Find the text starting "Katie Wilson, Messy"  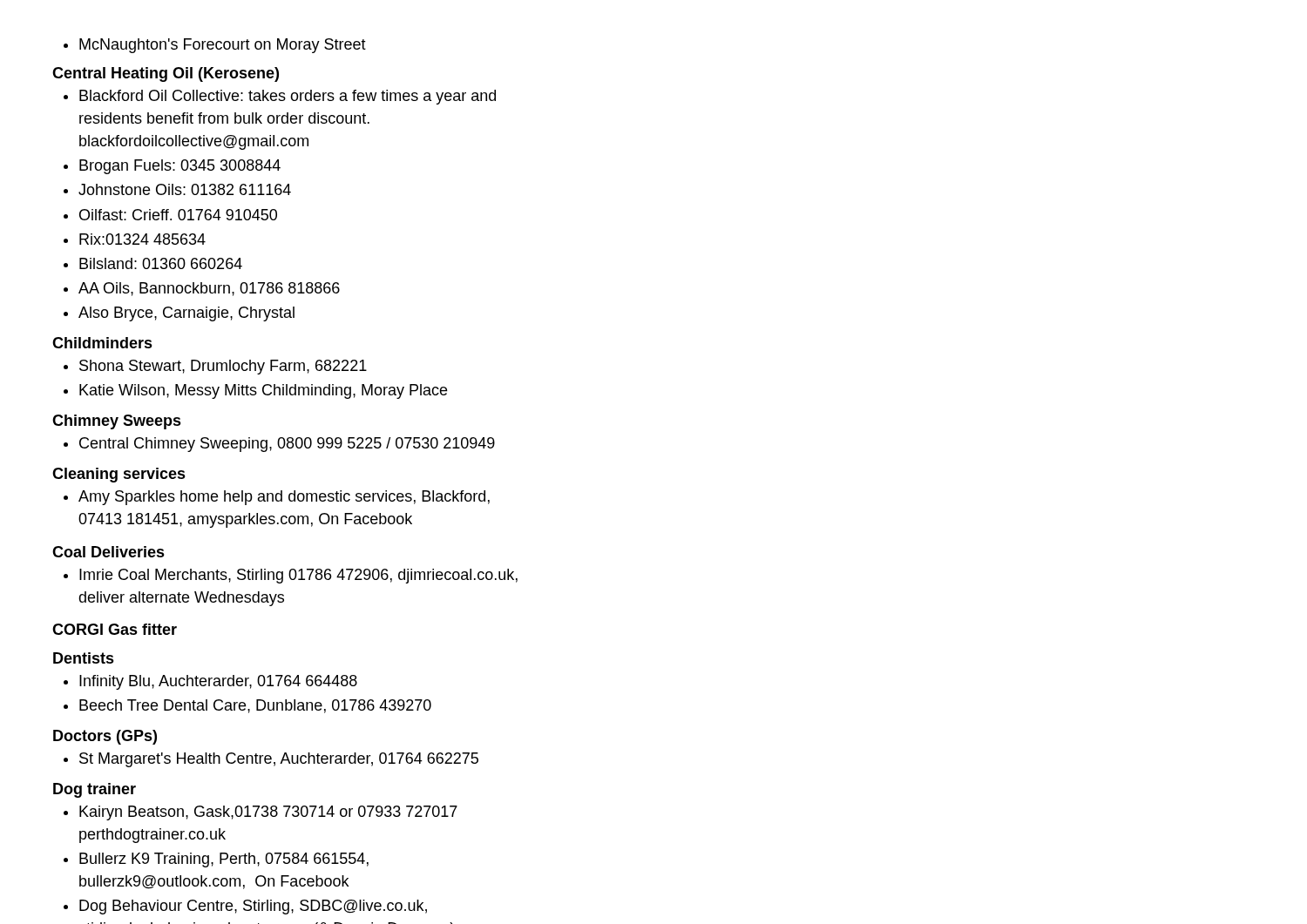[255, 391]
